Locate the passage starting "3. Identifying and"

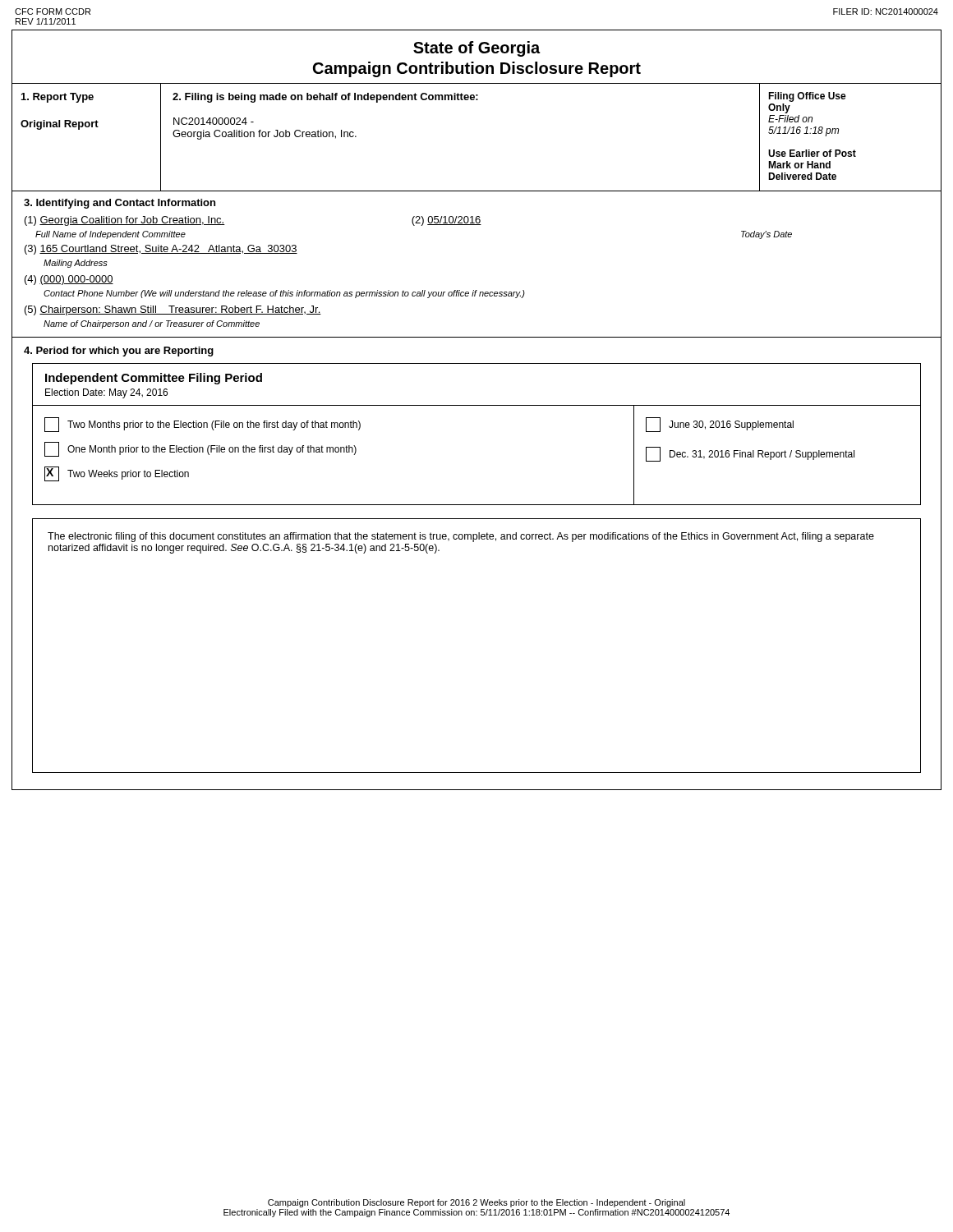point(120,202)
